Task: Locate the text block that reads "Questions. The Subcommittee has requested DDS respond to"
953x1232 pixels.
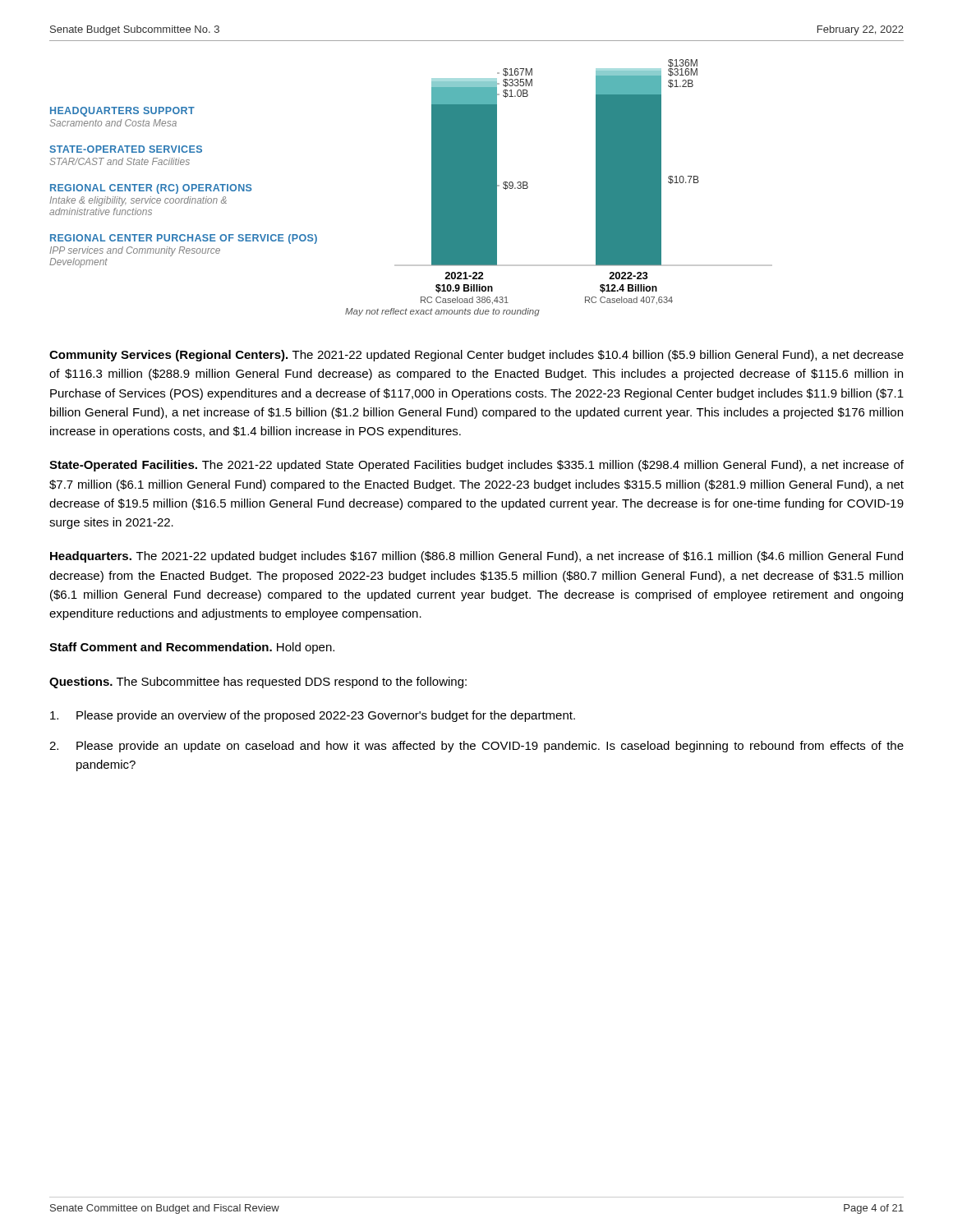Action: click(258, 681)
